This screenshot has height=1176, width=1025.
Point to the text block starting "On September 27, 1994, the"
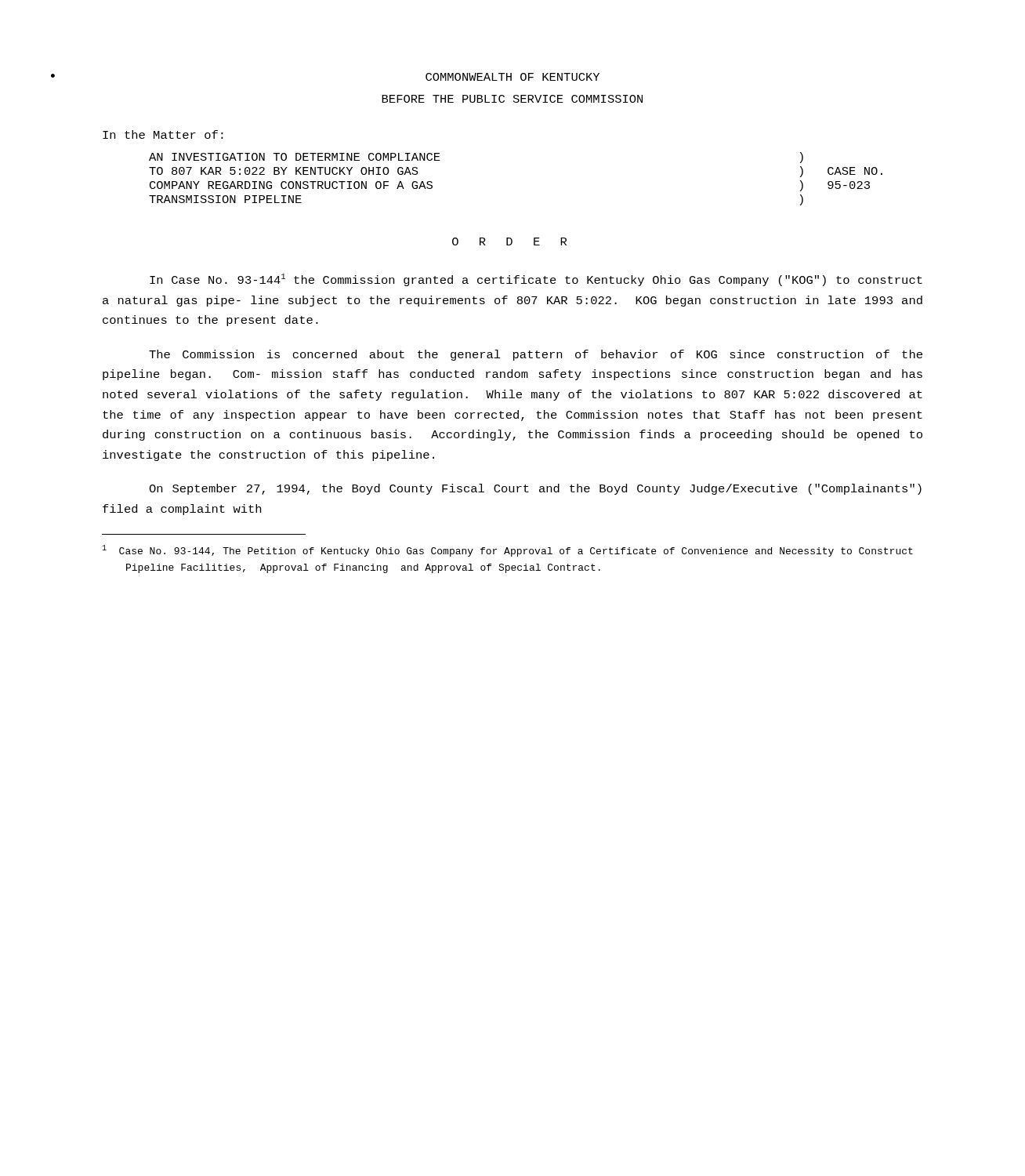(512, 499)
